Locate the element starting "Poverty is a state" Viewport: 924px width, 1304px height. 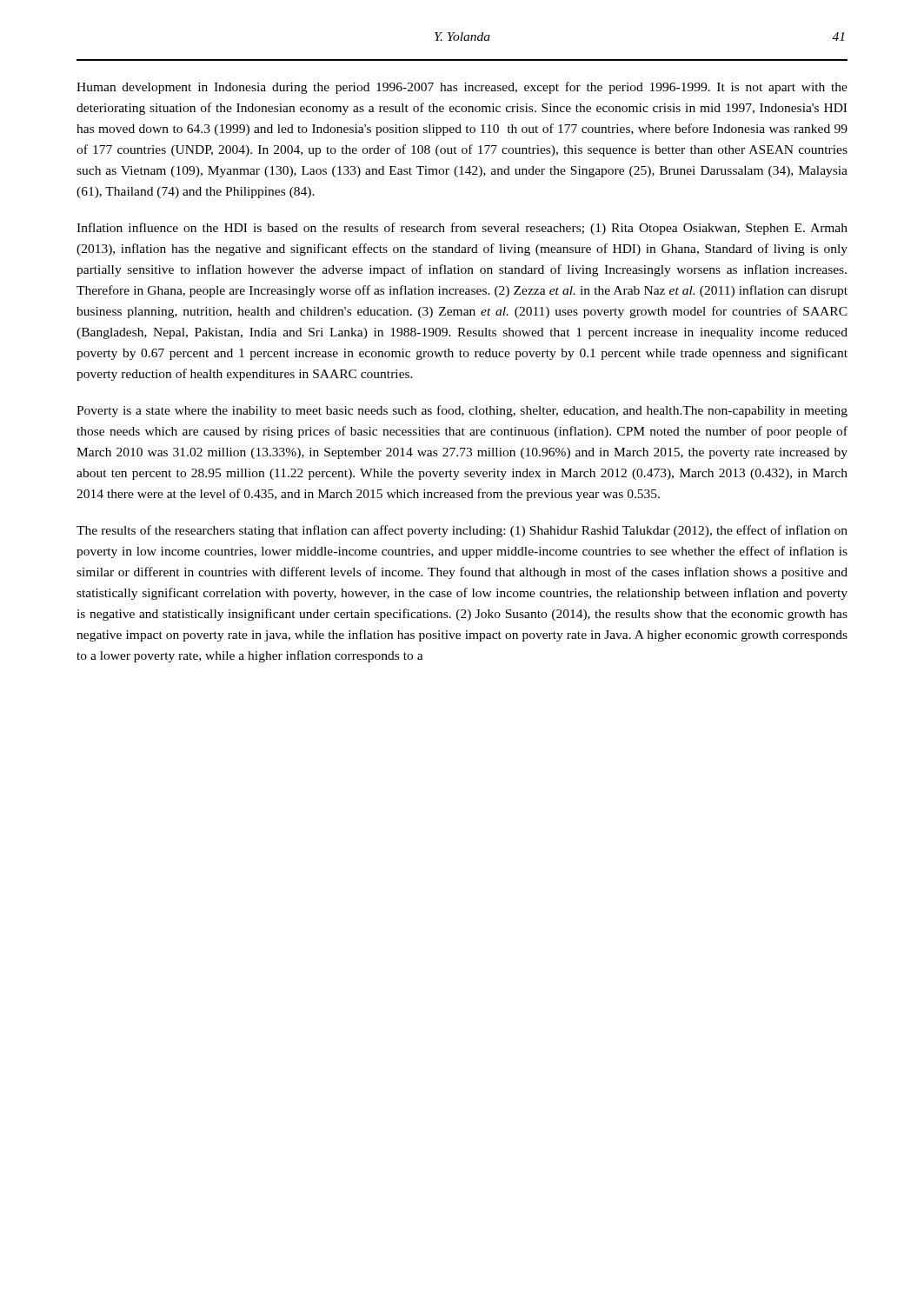[462, 452]
